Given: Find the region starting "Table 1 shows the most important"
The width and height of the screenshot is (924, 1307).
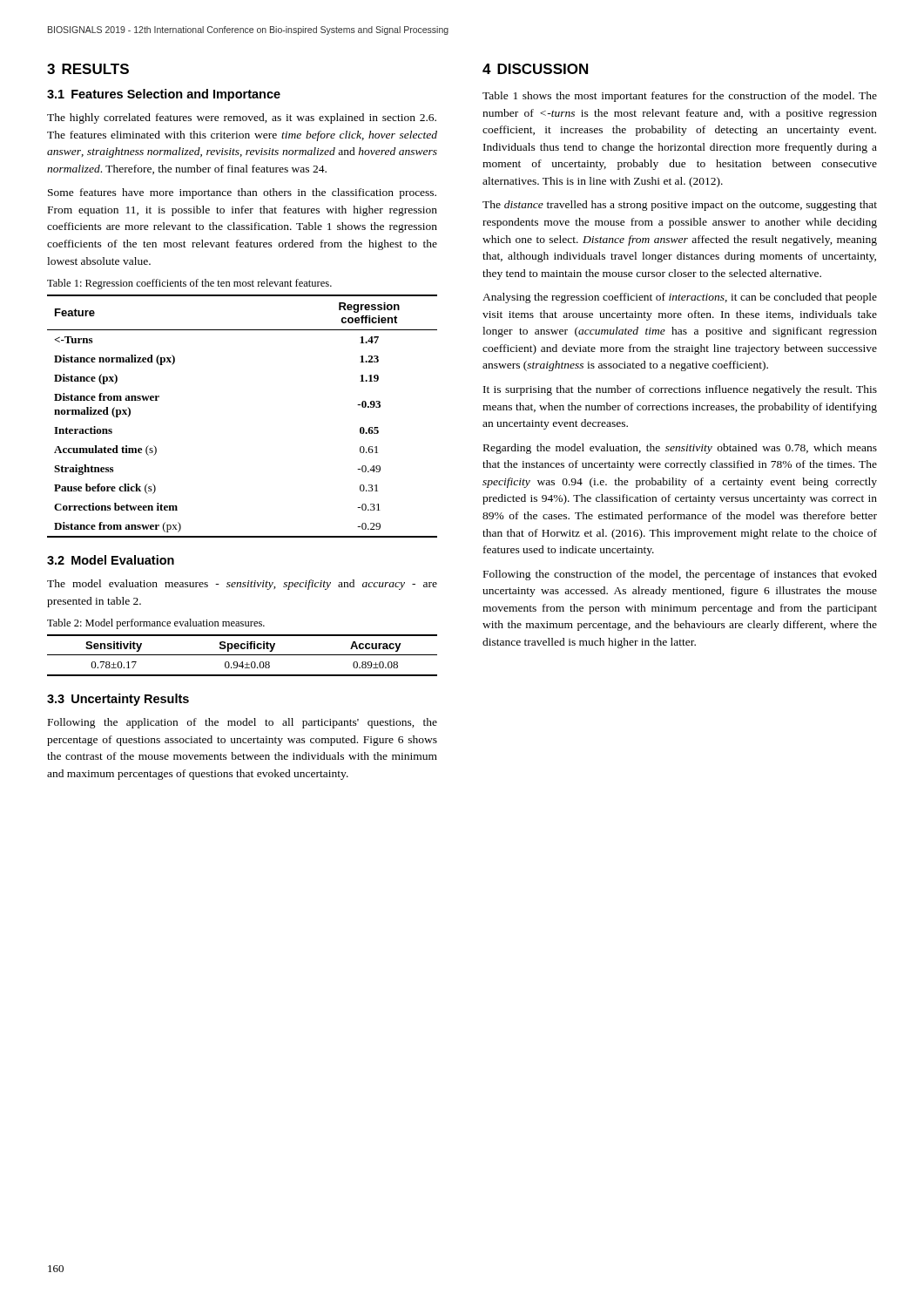Looking at the screenshot, I should [680, 138].
